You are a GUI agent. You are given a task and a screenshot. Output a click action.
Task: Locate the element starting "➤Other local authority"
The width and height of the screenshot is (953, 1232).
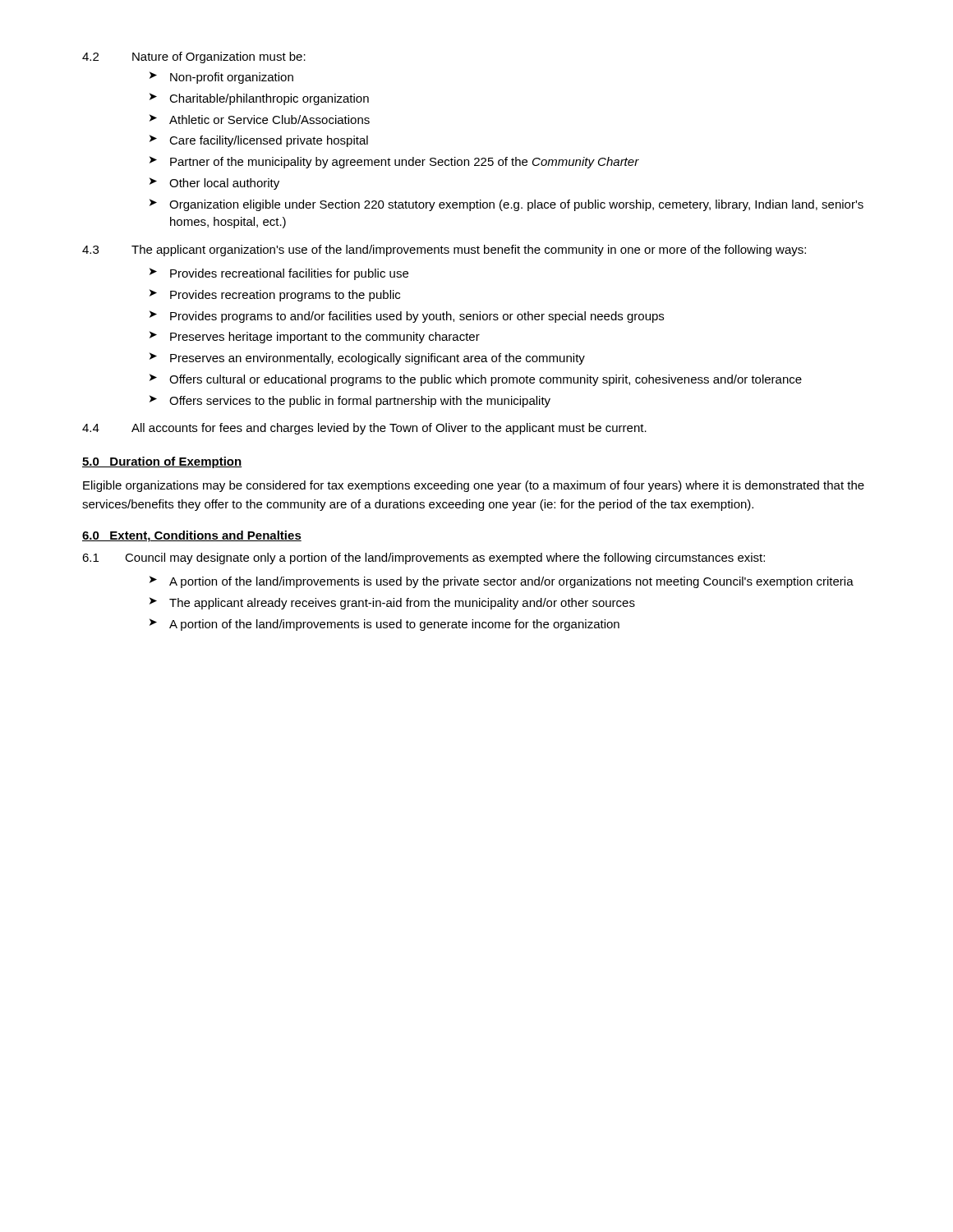214,184
